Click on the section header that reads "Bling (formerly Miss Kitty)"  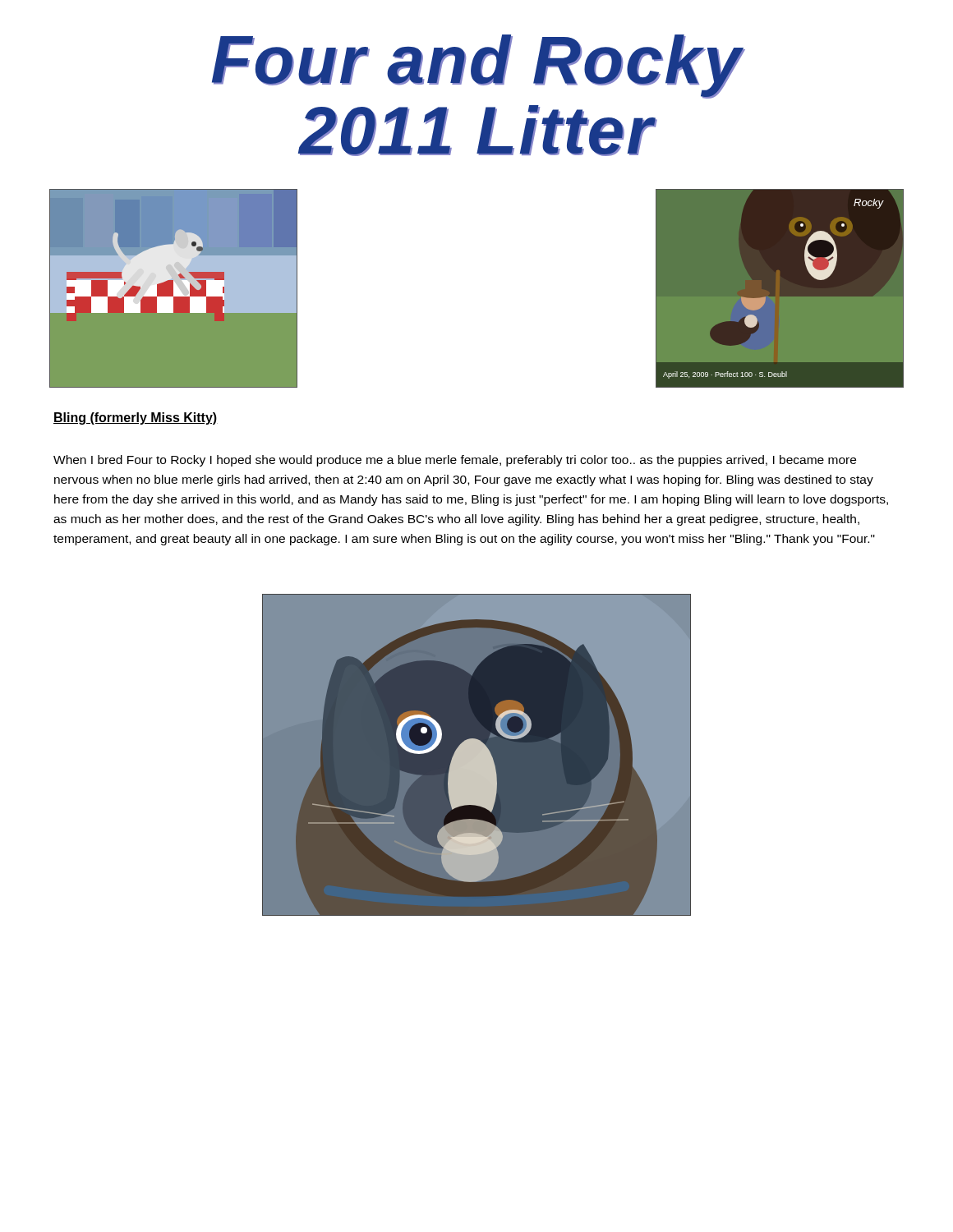click(136, 418)
